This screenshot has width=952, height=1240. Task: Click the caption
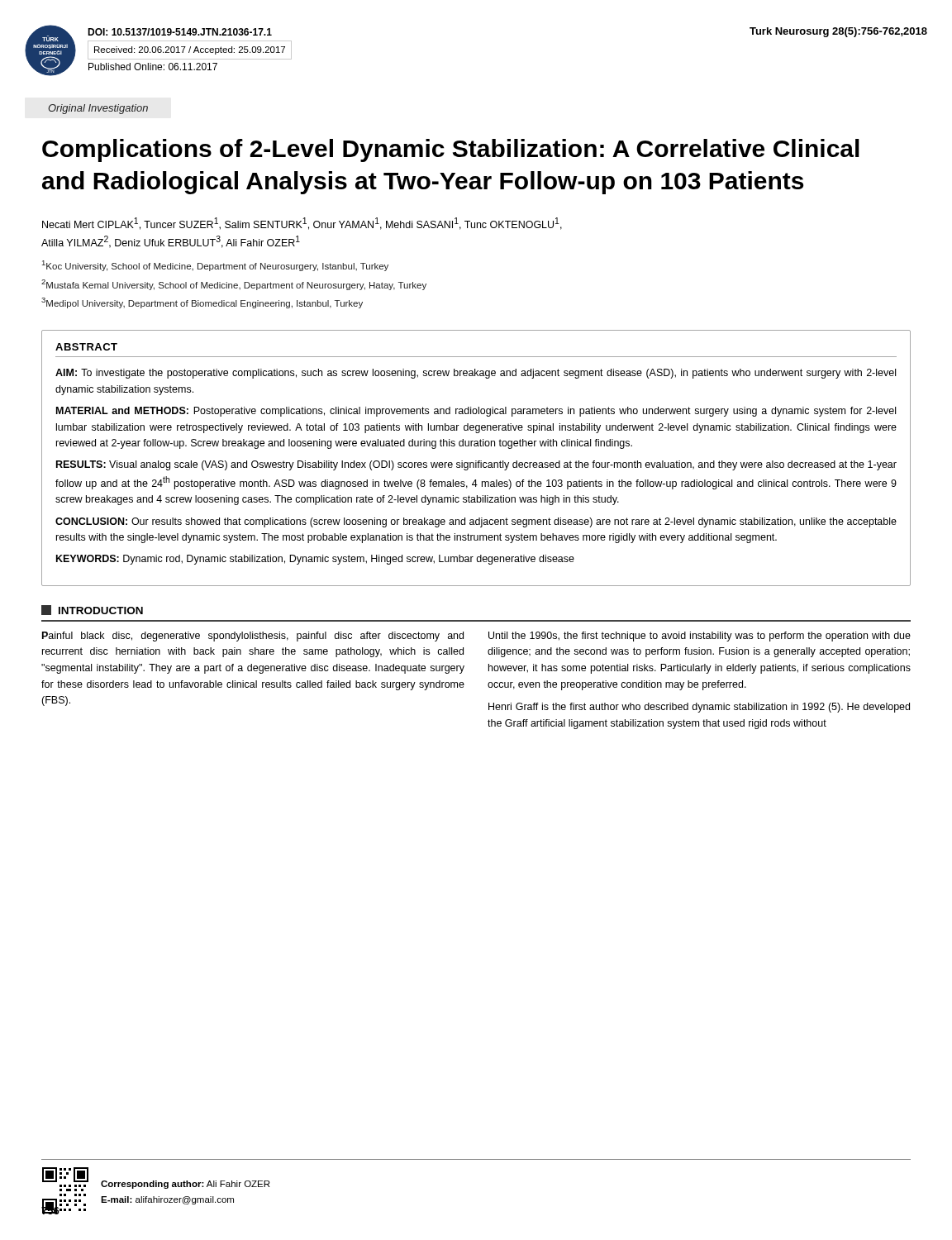[98, 108]
